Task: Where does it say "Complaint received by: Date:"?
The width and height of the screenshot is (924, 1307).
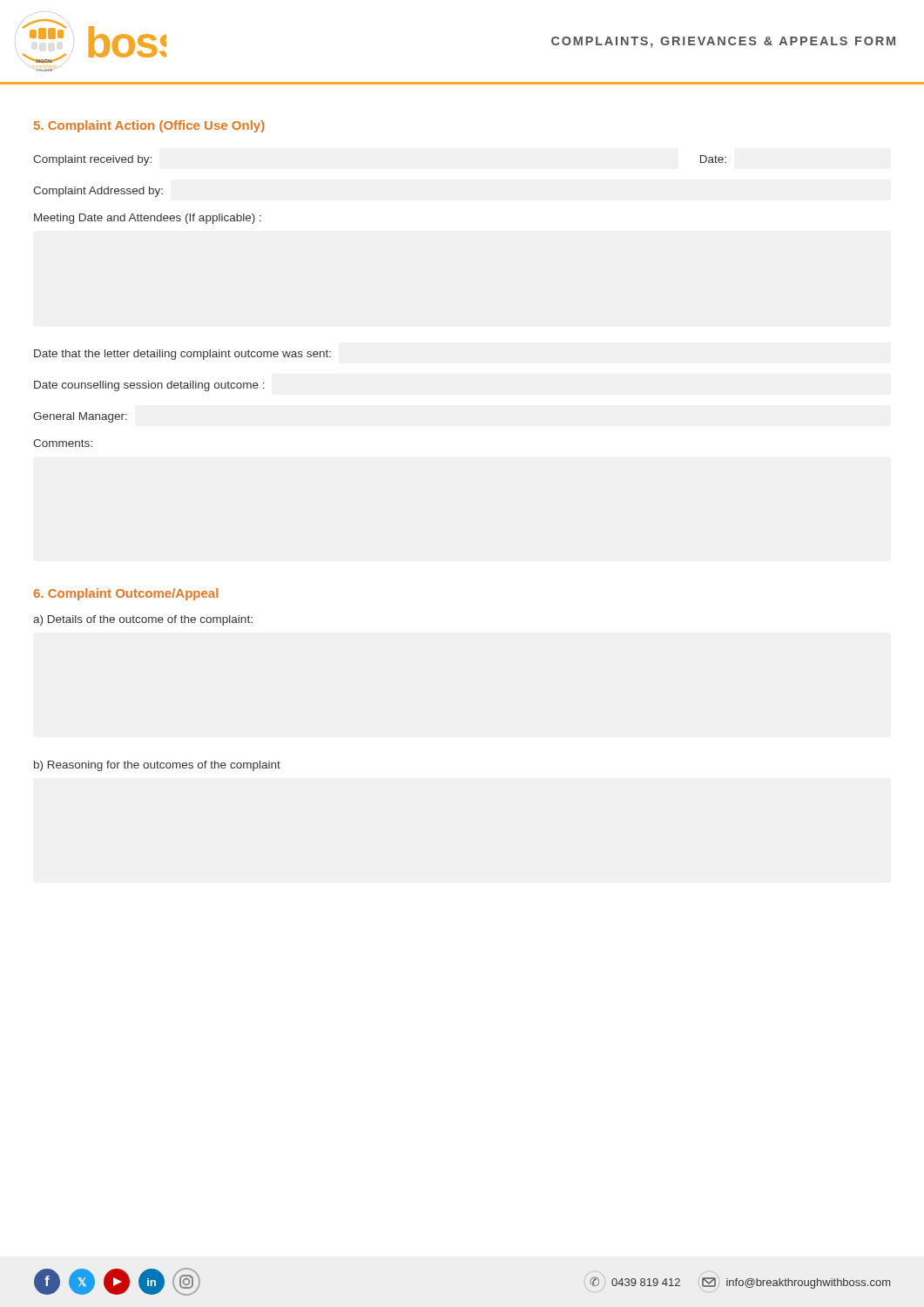Action: tap(94, 160)
